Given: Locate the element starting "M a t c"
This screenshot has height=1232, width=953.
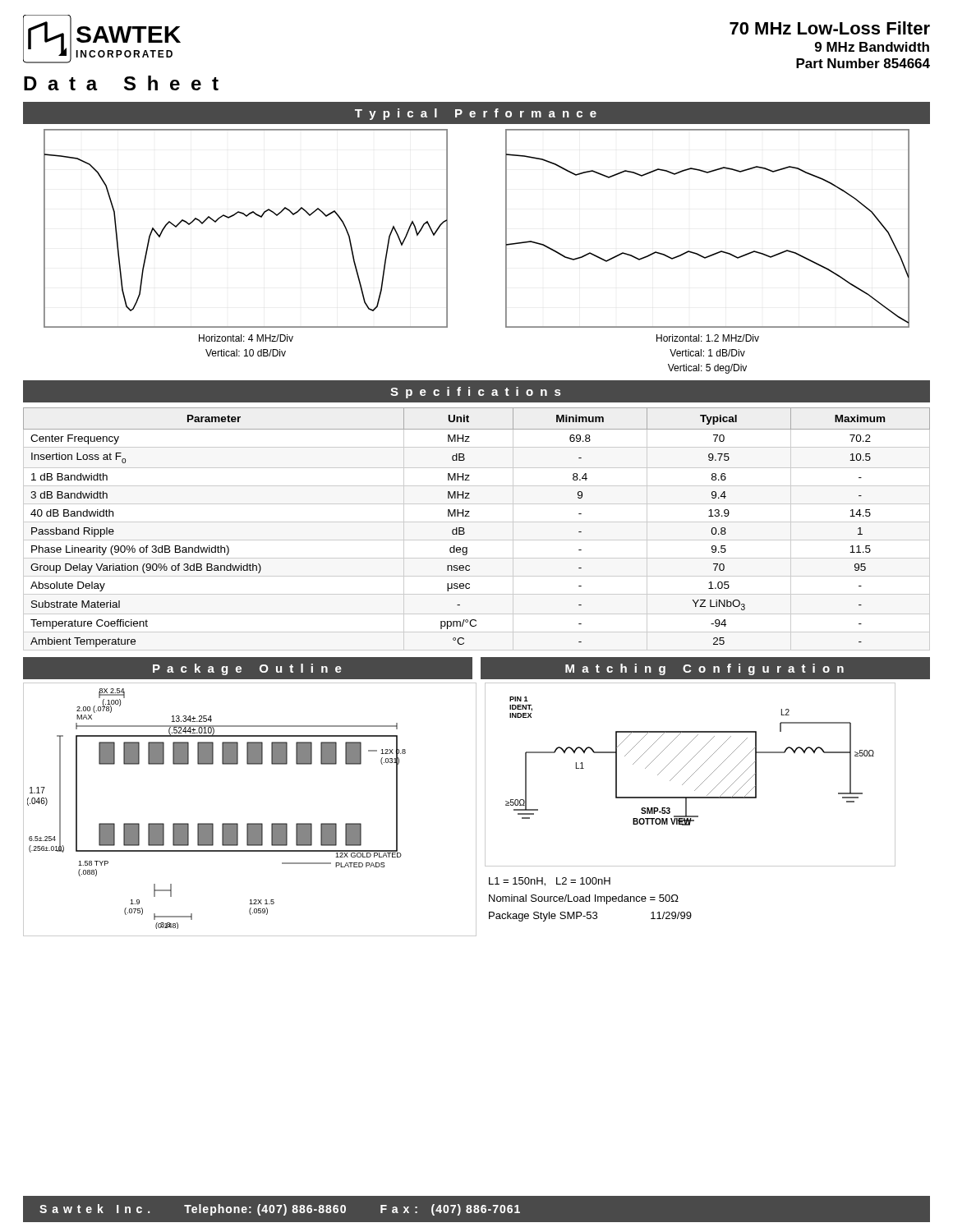Looking at the screenshot, I should (x=705, y=668).
